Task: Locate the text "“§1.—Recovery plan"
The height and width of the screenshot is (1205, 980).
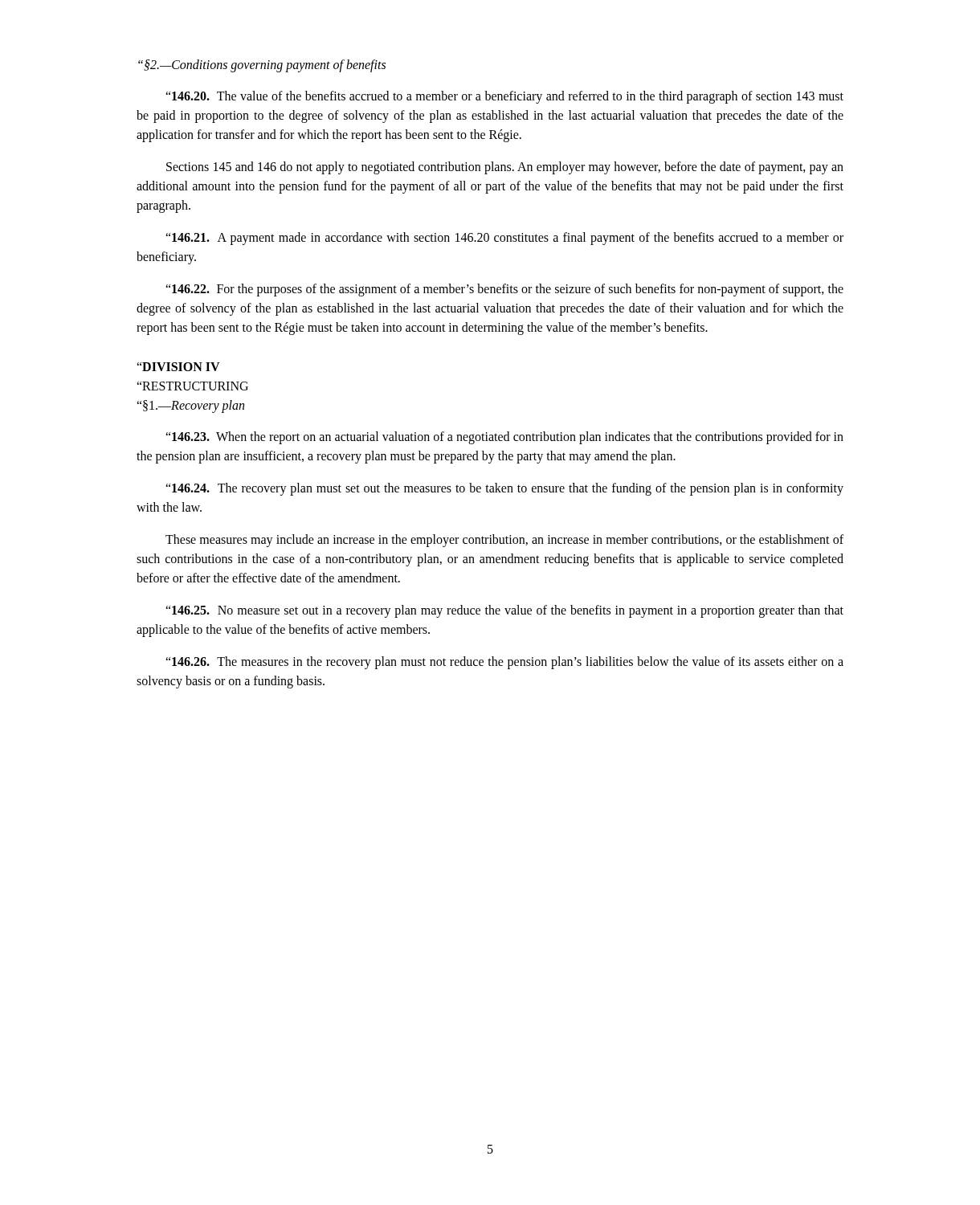Action: (191, 405)
